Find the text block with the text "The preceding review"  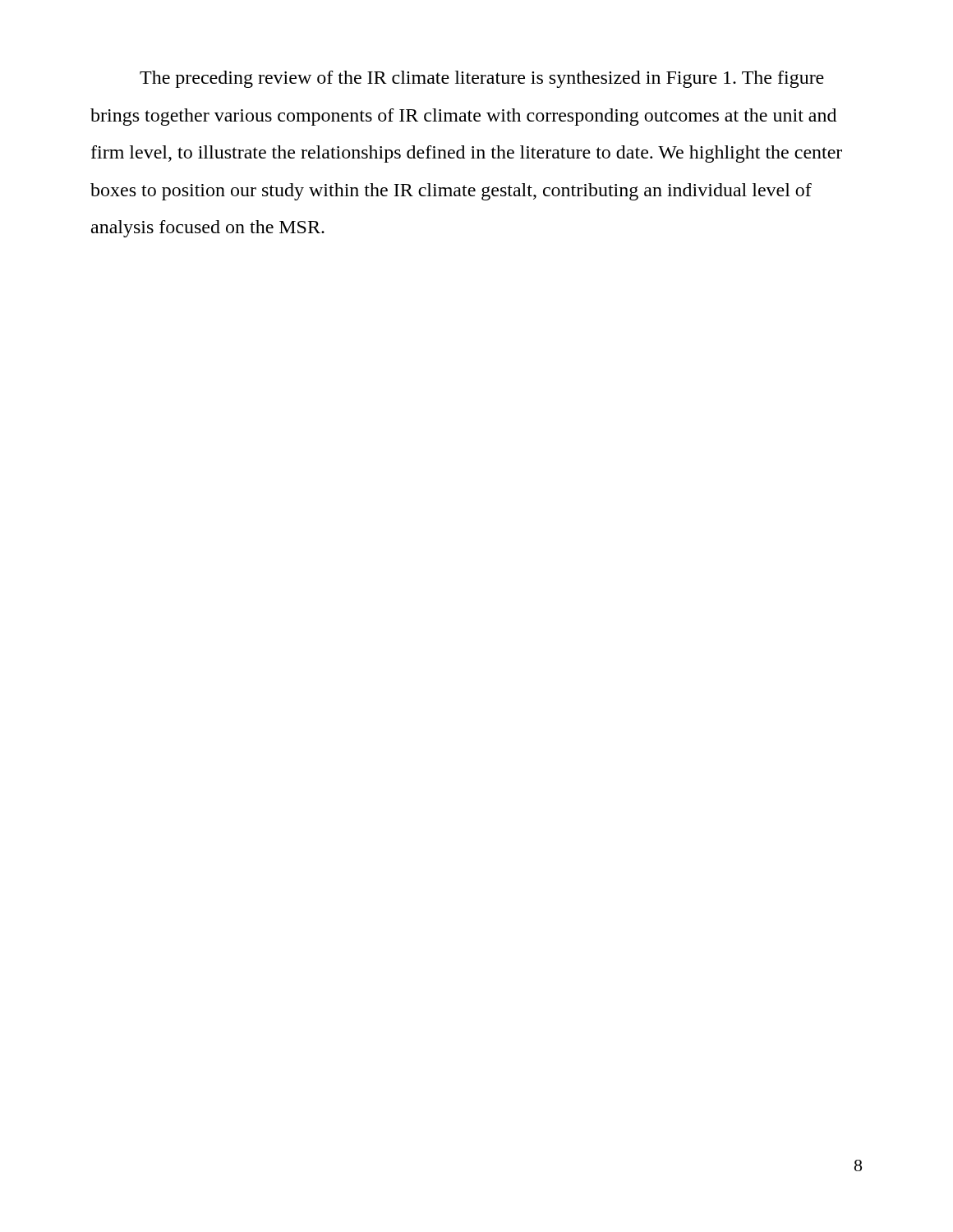click(x=476, y=153)
